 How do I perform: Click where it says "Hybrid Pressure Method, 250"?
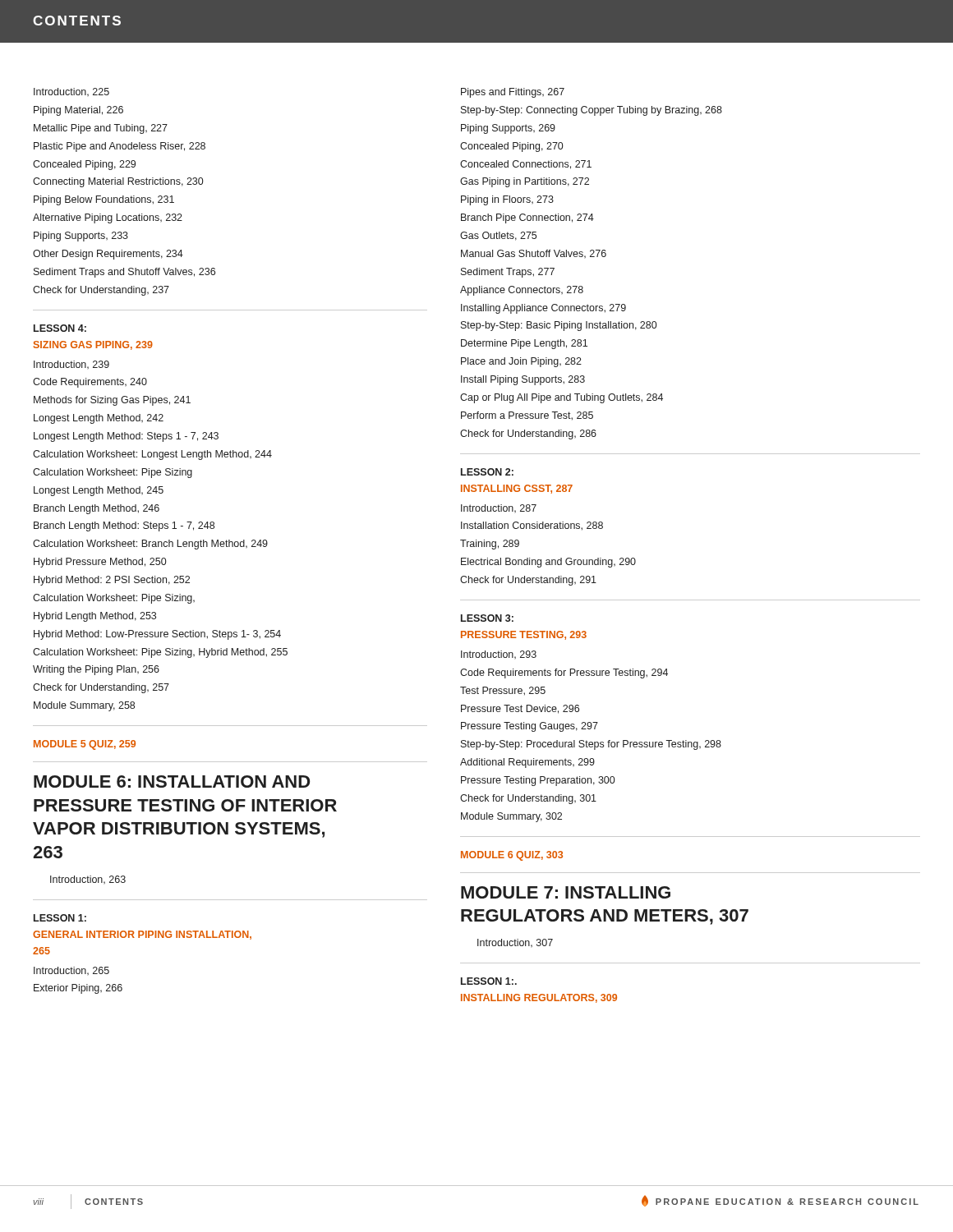(x=100, y=562)
